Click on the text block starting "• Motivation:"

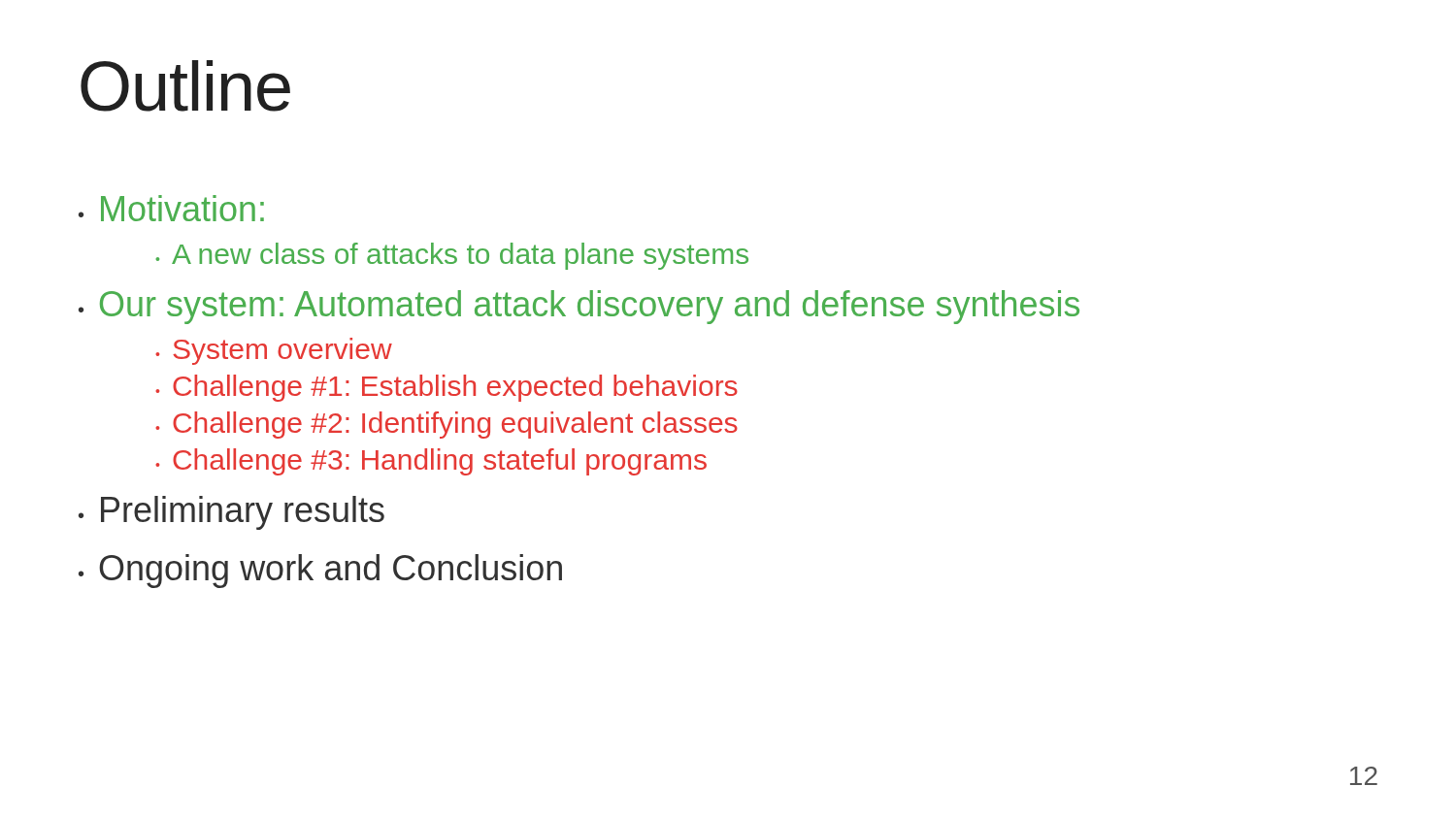[x=172, y=210]
